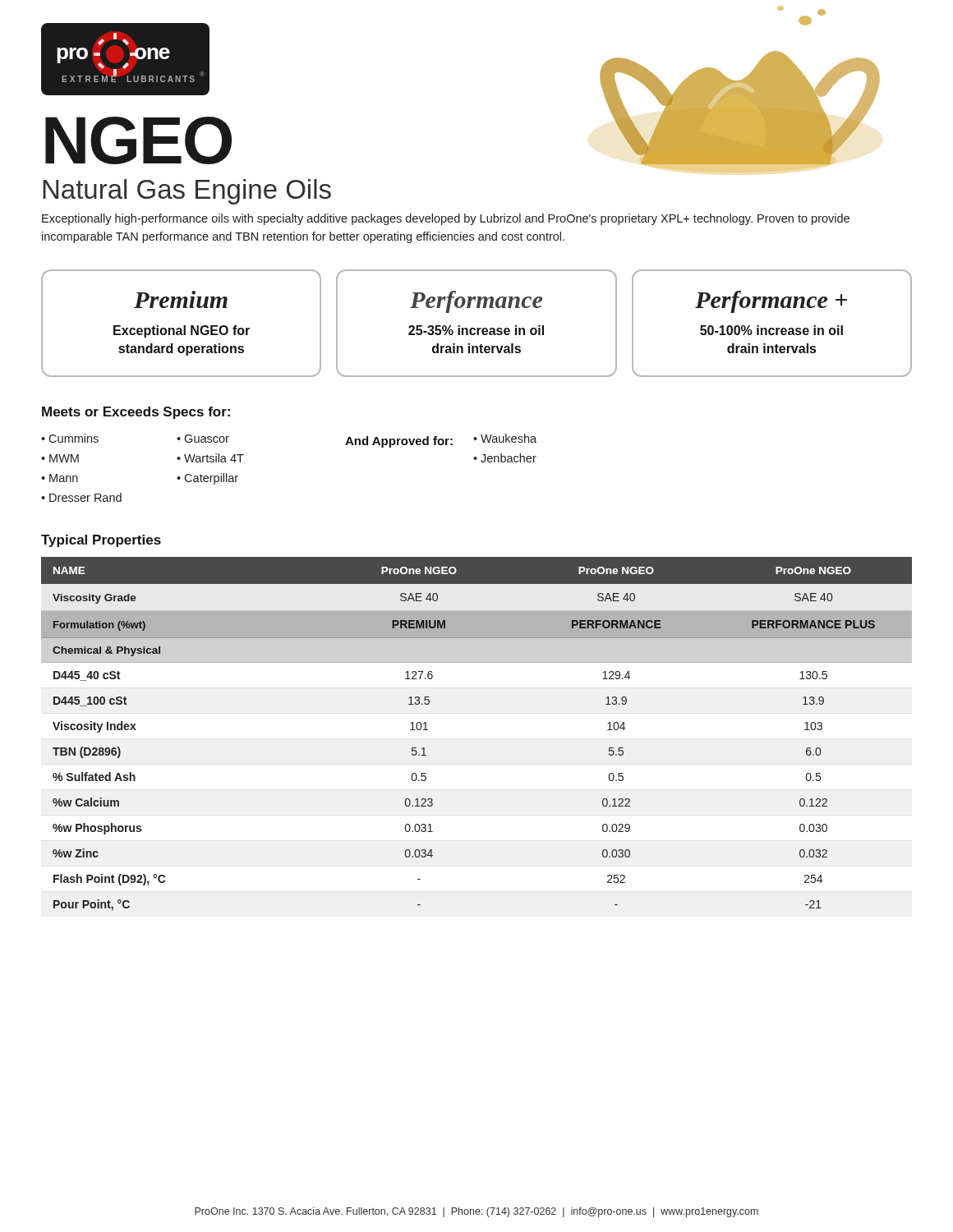
Task: Locate the text with the text "Performance + 50-100% increase in oildrain intervals"
Action: click(772, 322)
